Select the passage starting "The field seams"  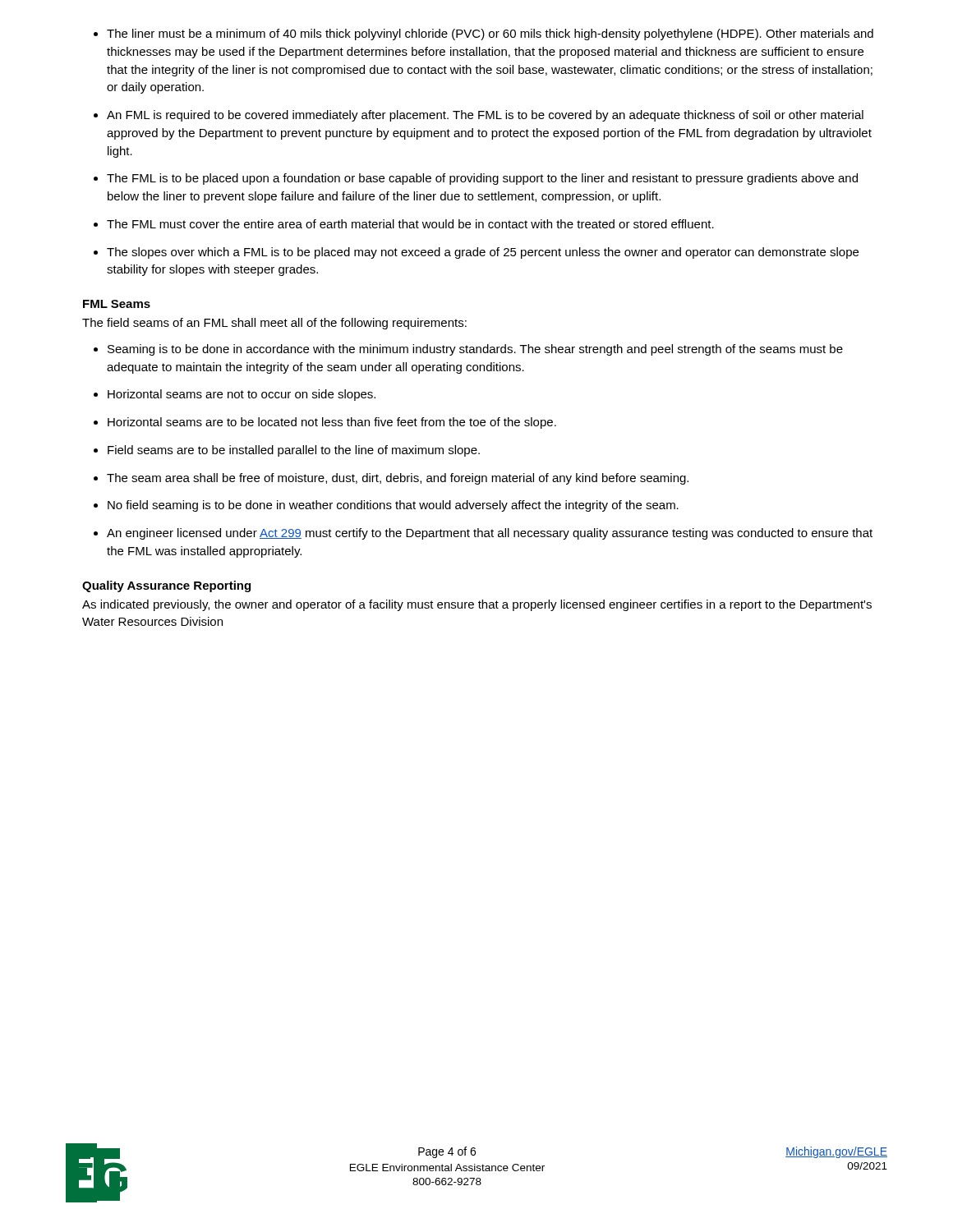(275, 322)
